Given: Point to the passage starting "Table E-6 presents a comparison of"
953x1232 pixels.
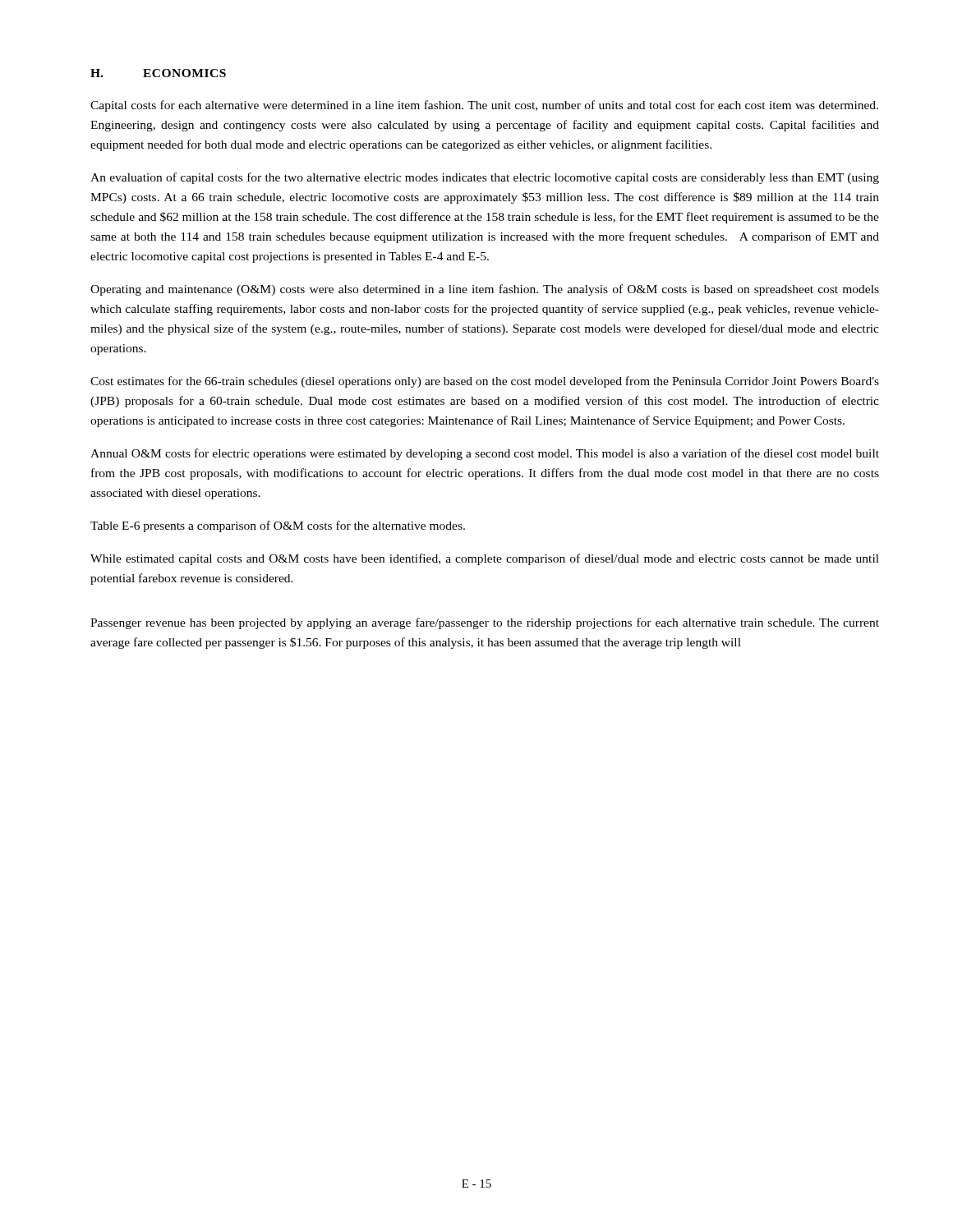Looking at the screenshot, I should point(278,526).
